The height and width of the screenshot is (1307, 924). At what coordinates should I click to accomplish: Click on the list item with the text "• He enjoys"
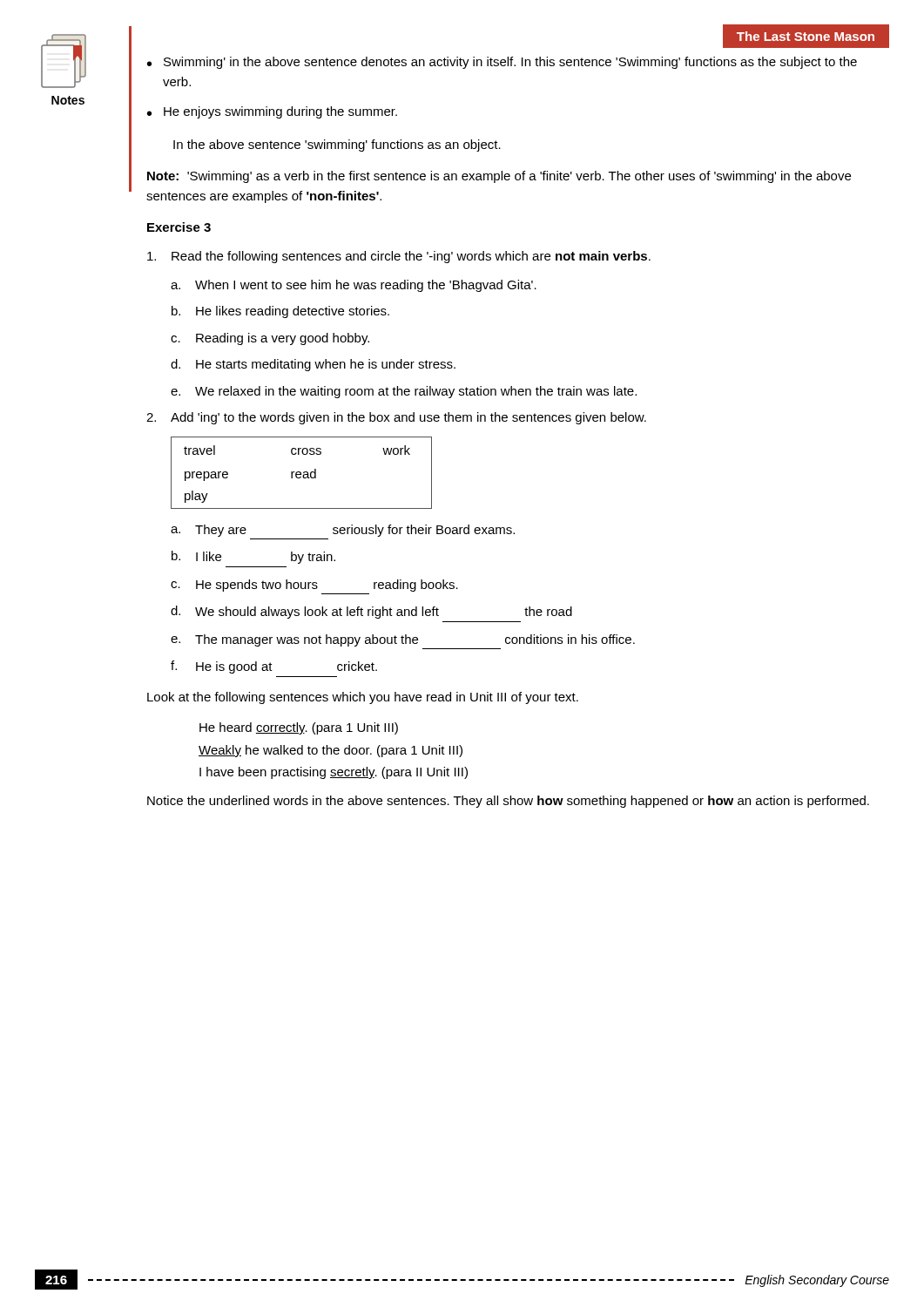[x=272, y=113]
